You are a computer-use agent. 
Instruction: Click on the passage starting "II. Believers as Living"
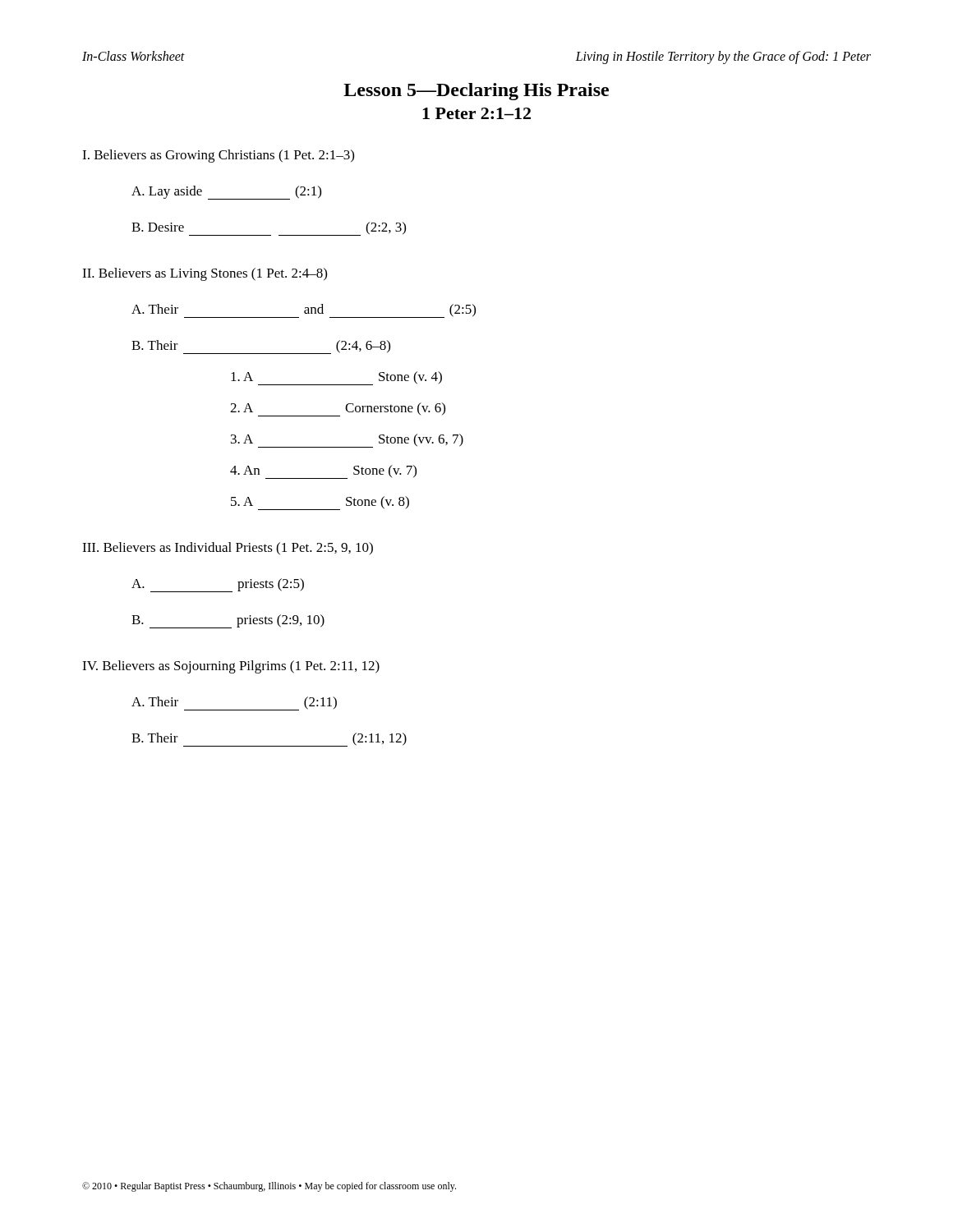[x=205, y=273]
